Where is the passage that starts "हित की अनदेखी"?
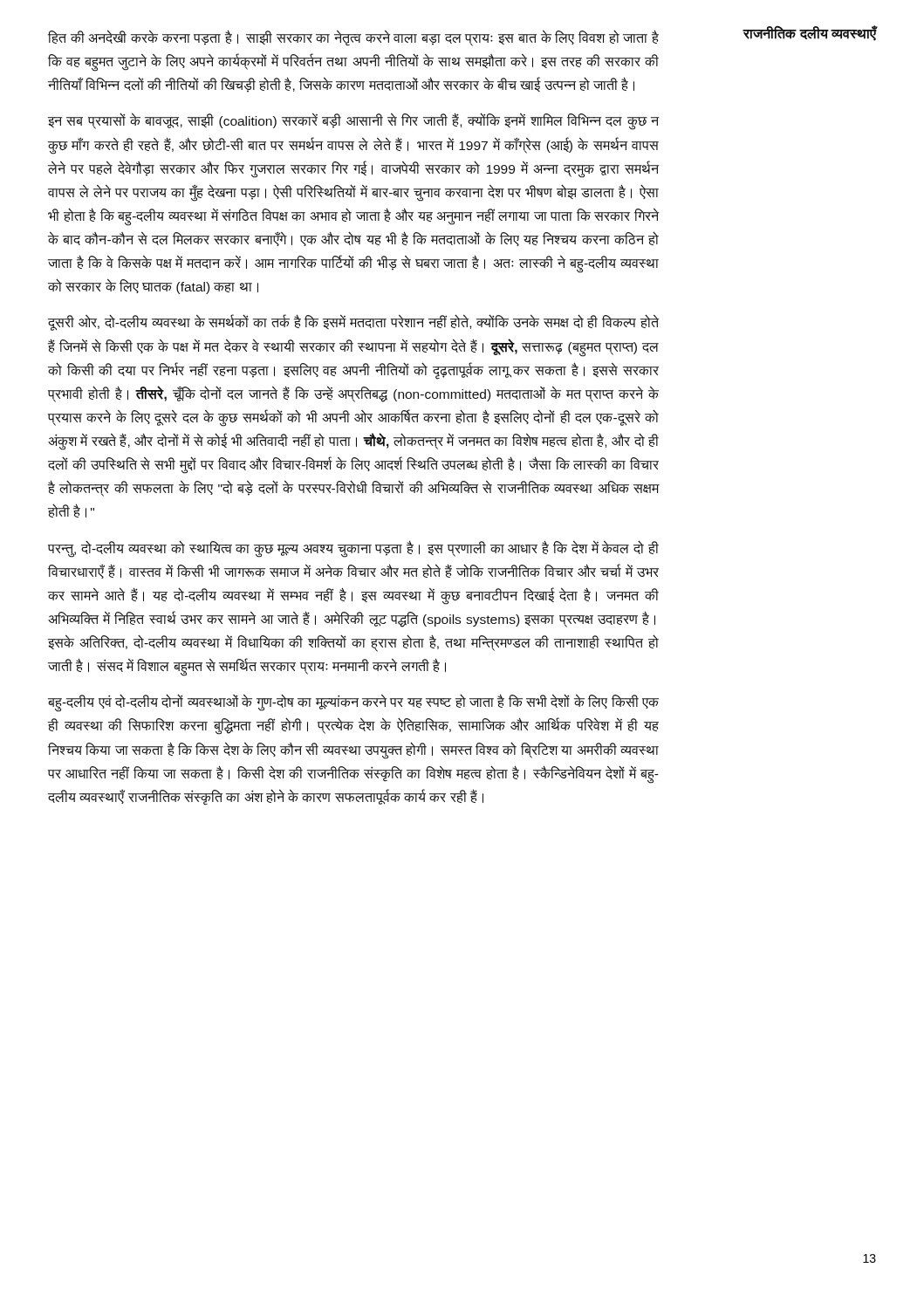Screen dimensions: 1309x924 353,418
